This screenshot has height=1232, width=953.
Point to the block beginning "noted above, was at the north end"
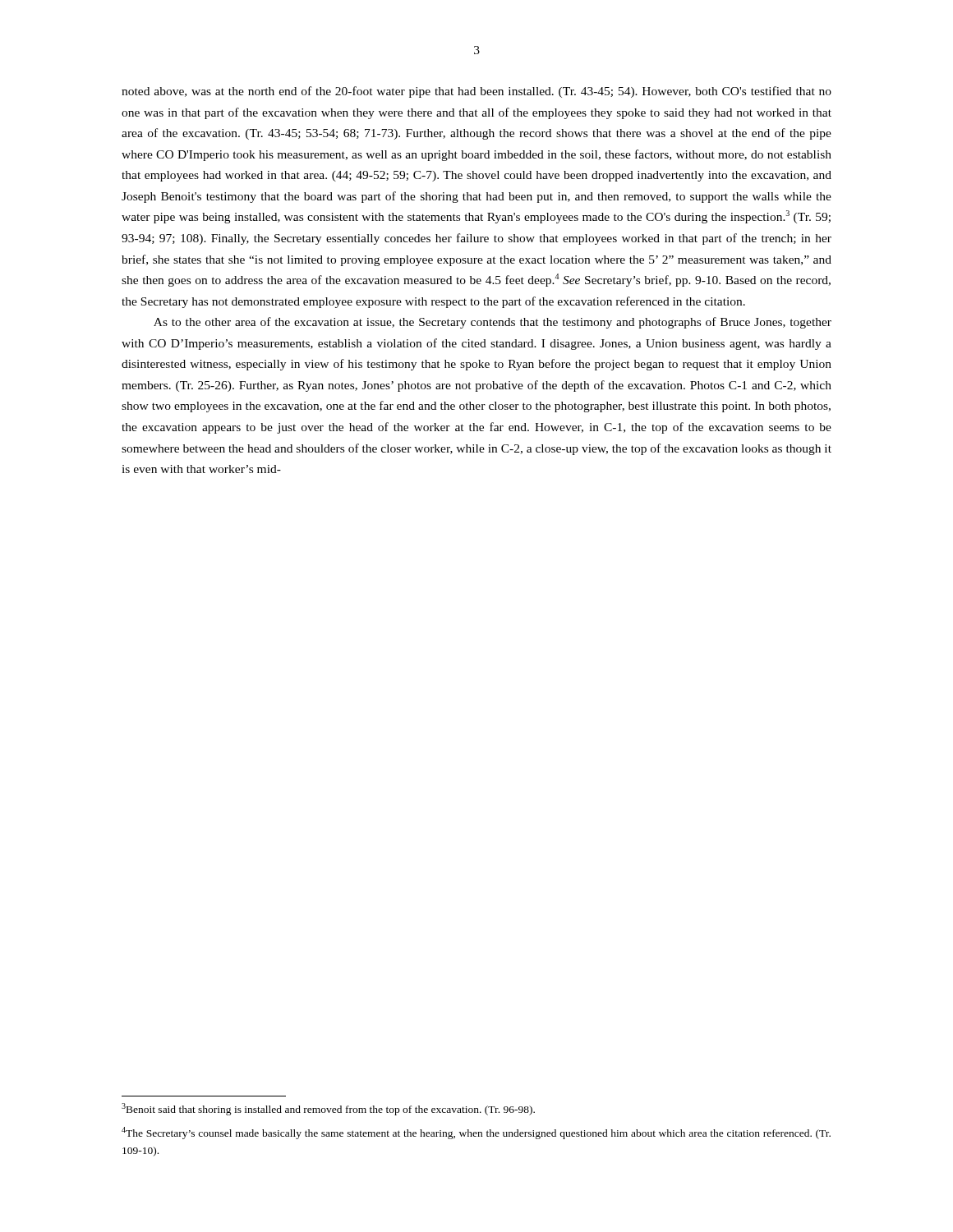tap(476, 280)
